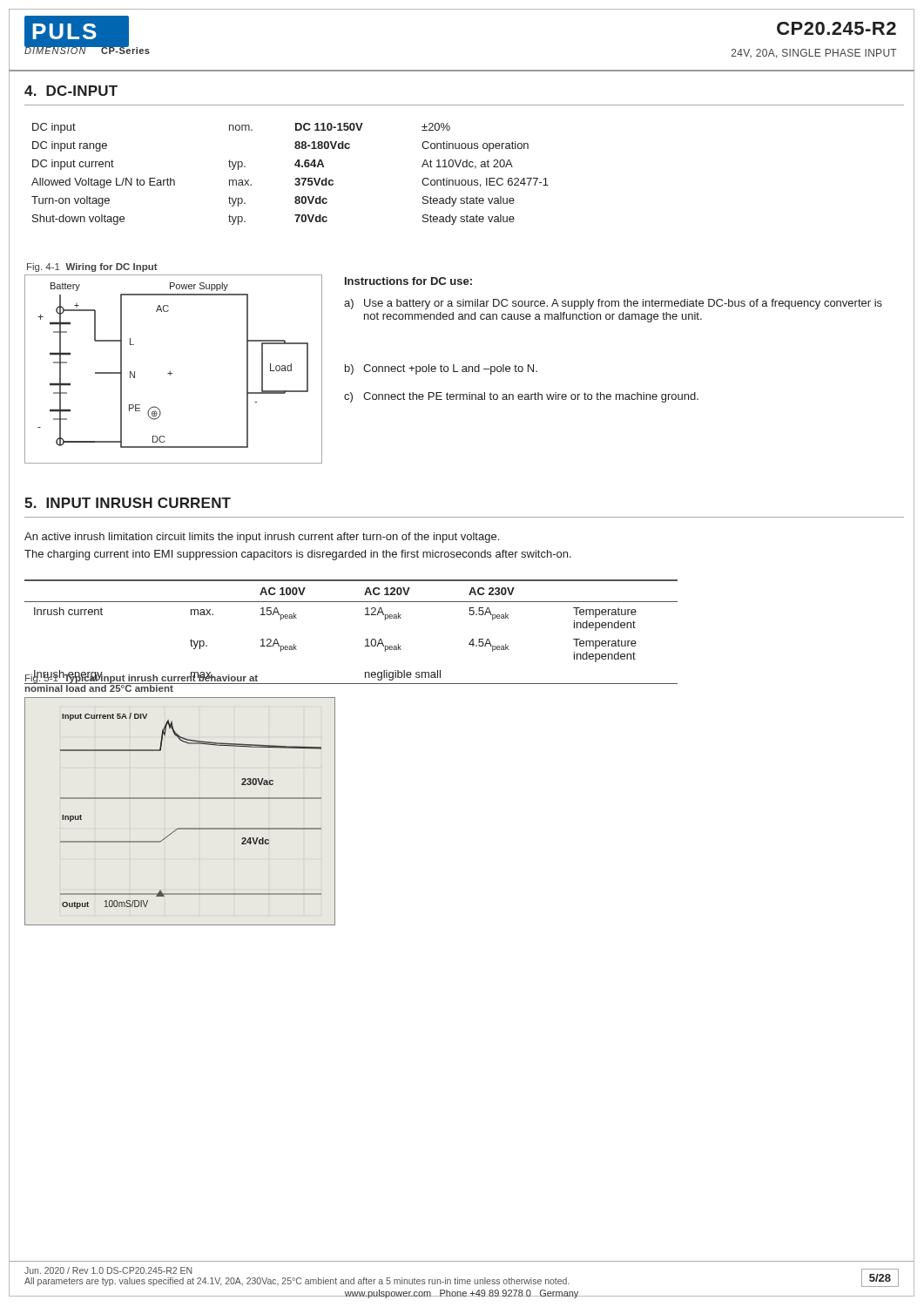Find the section header with the text "5. INPUT INRUSH CURRENT"
Image resolution: width=924 pixels, height=1307 pixels.
click(464, 506)
